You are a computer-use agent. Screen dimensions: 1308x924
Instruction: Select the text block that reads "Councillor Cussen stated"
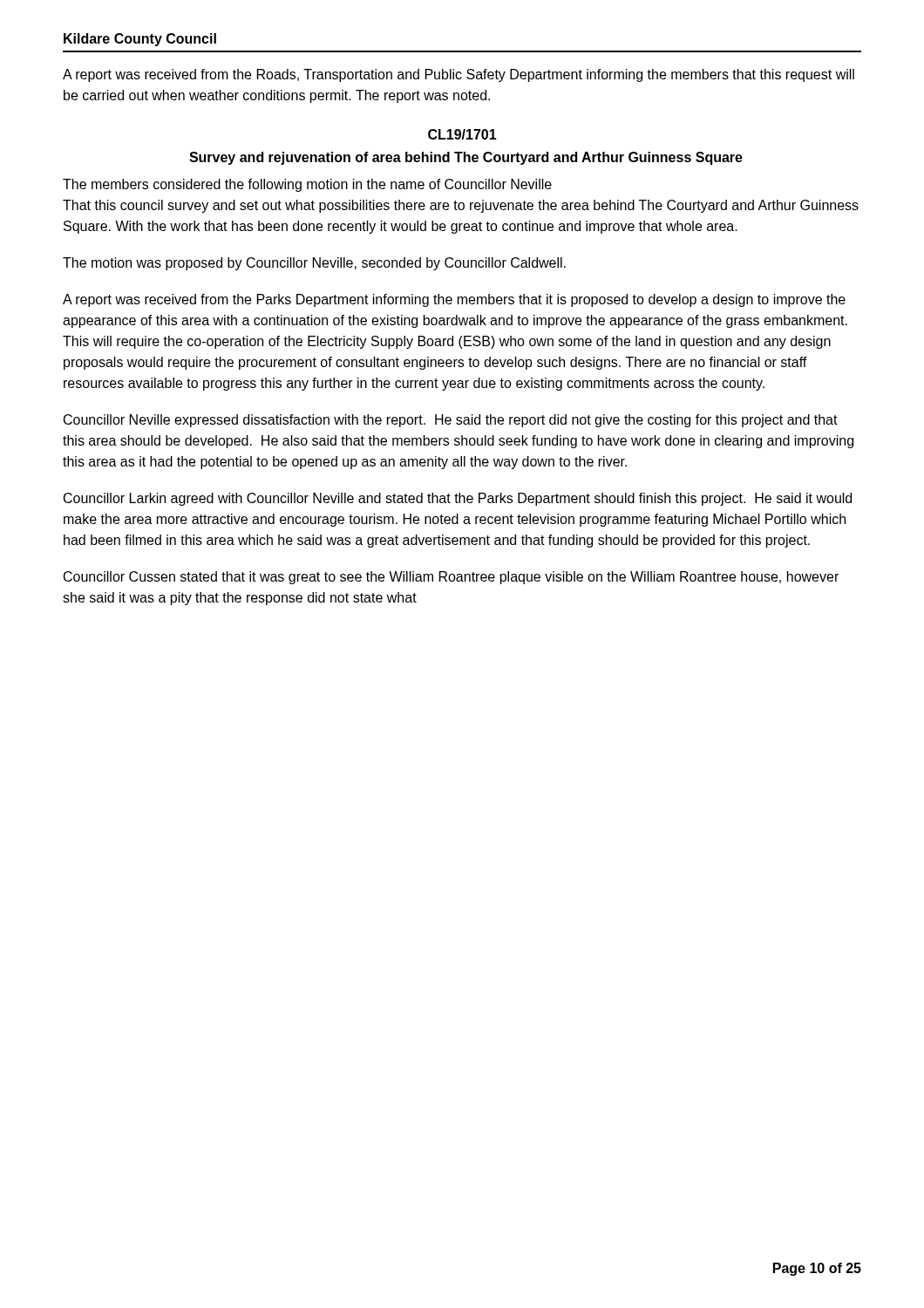[x=451, y=587]
